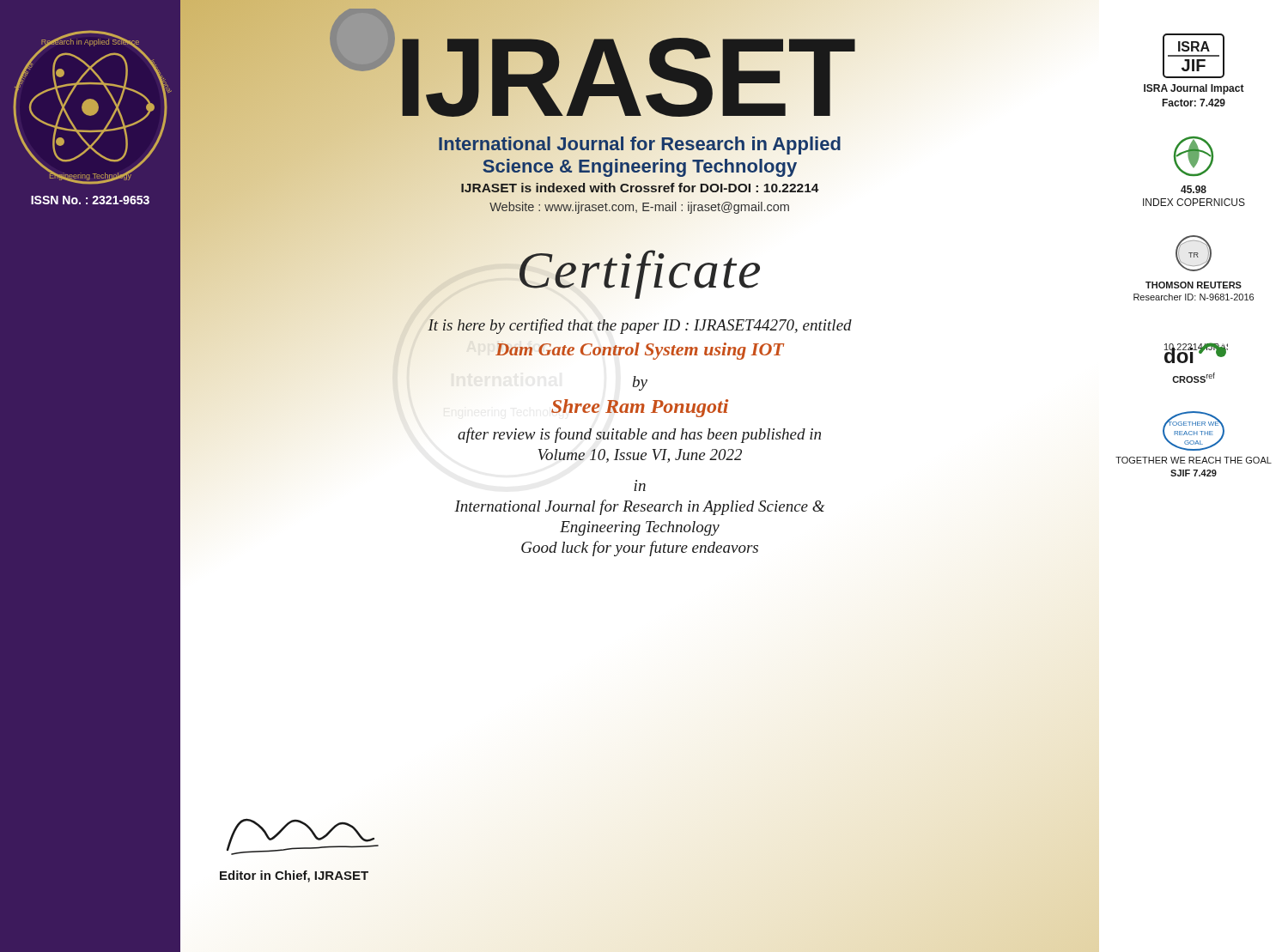Select the text that says "Editor in Chief, IJRASET"

294,875
